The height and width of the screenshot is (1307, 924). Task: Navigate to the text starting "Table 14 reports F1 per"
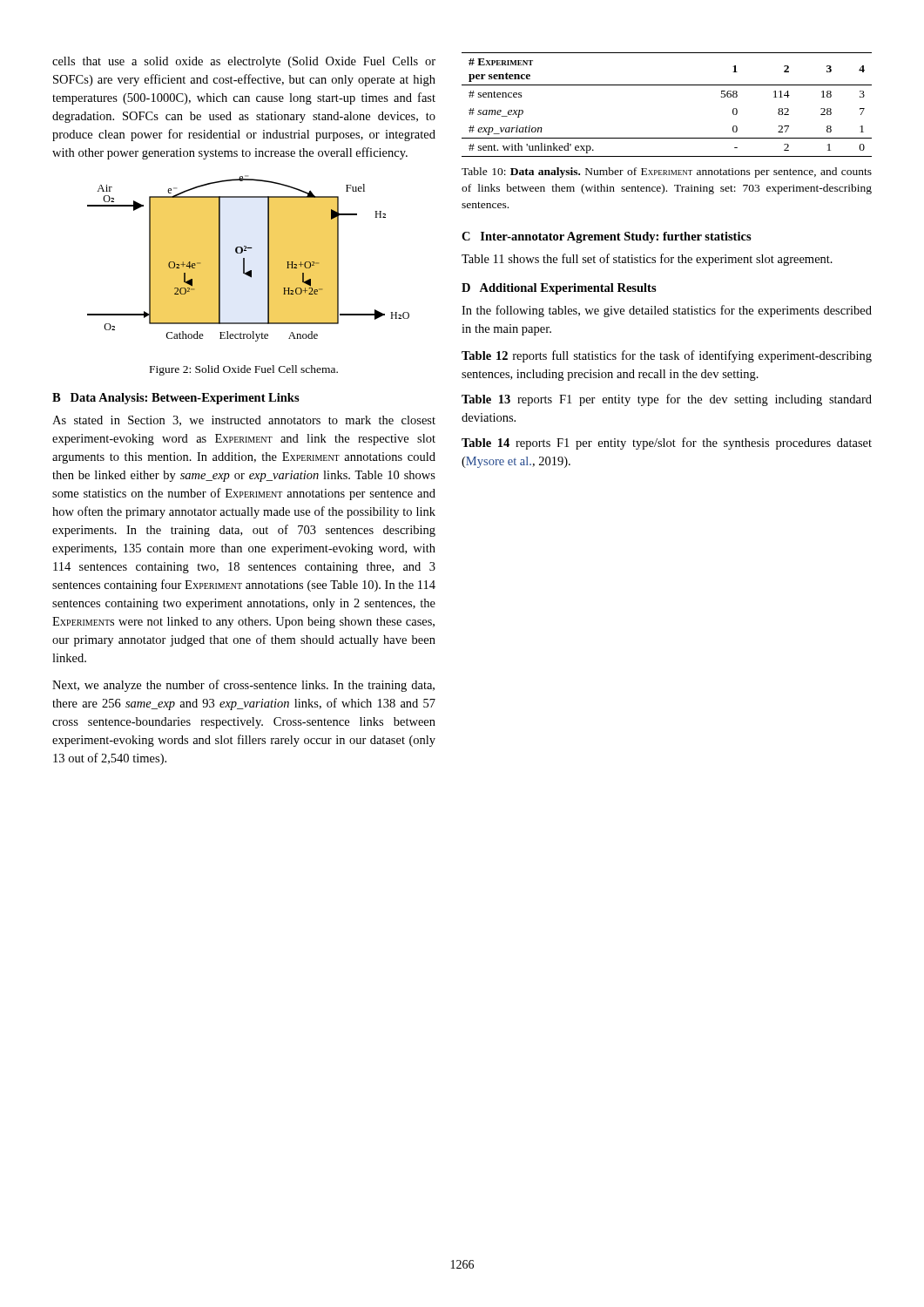click(x=667, y=452)
